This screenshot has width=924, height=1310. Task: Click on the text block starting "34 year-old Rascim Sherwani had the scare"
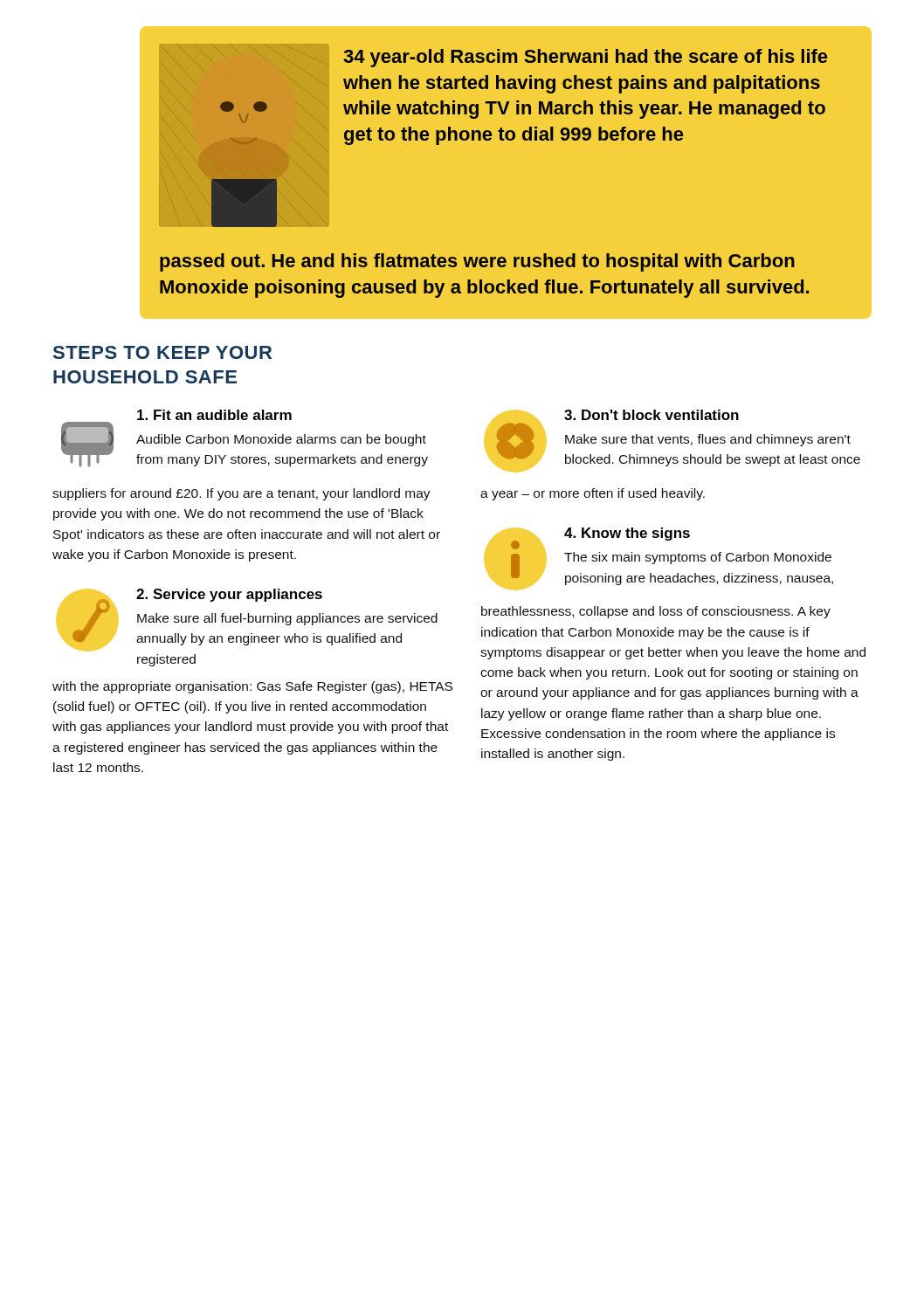[x=493, y=135]
